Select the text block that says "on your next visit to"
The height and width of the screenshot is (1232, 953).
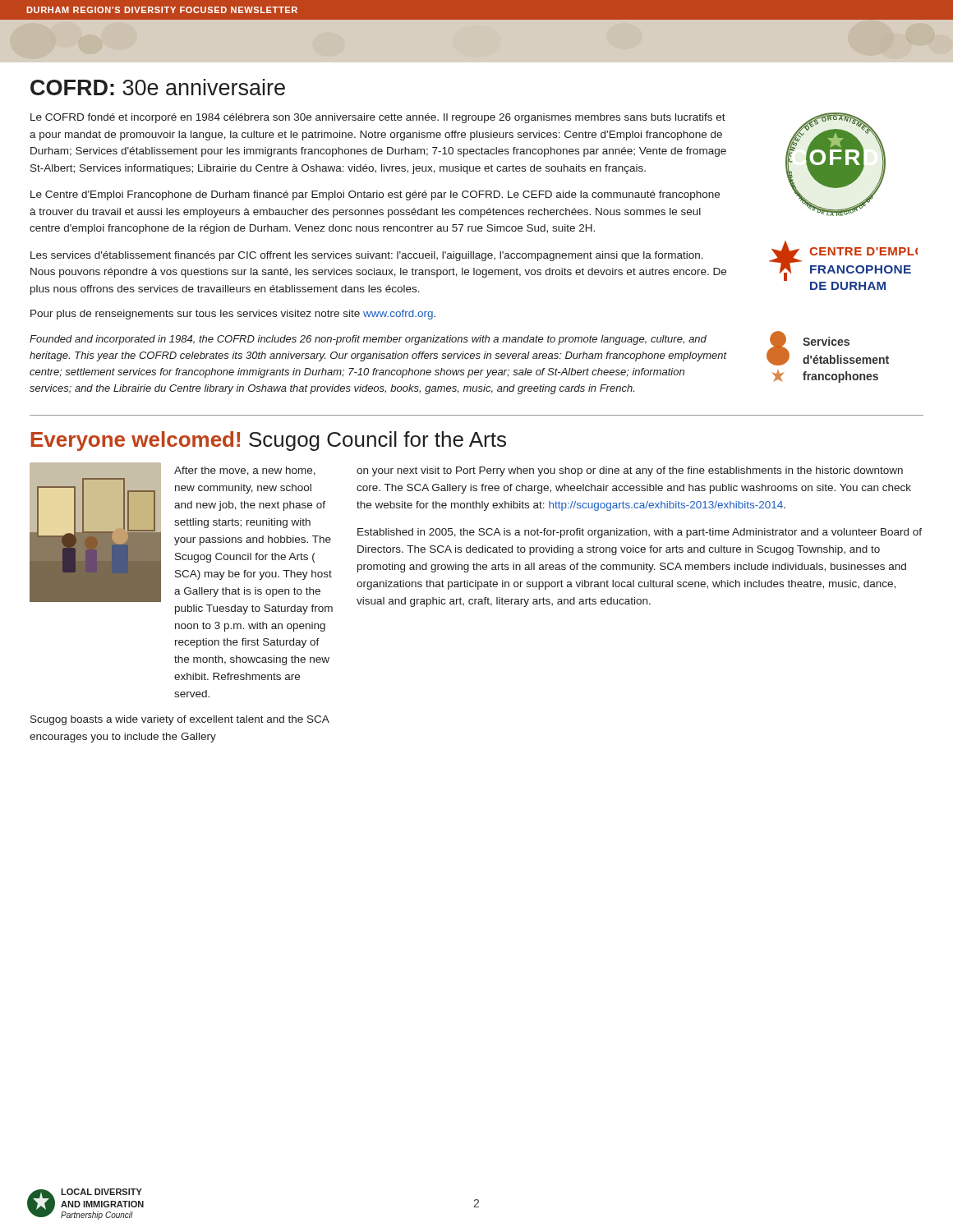(x=634, y=488)
